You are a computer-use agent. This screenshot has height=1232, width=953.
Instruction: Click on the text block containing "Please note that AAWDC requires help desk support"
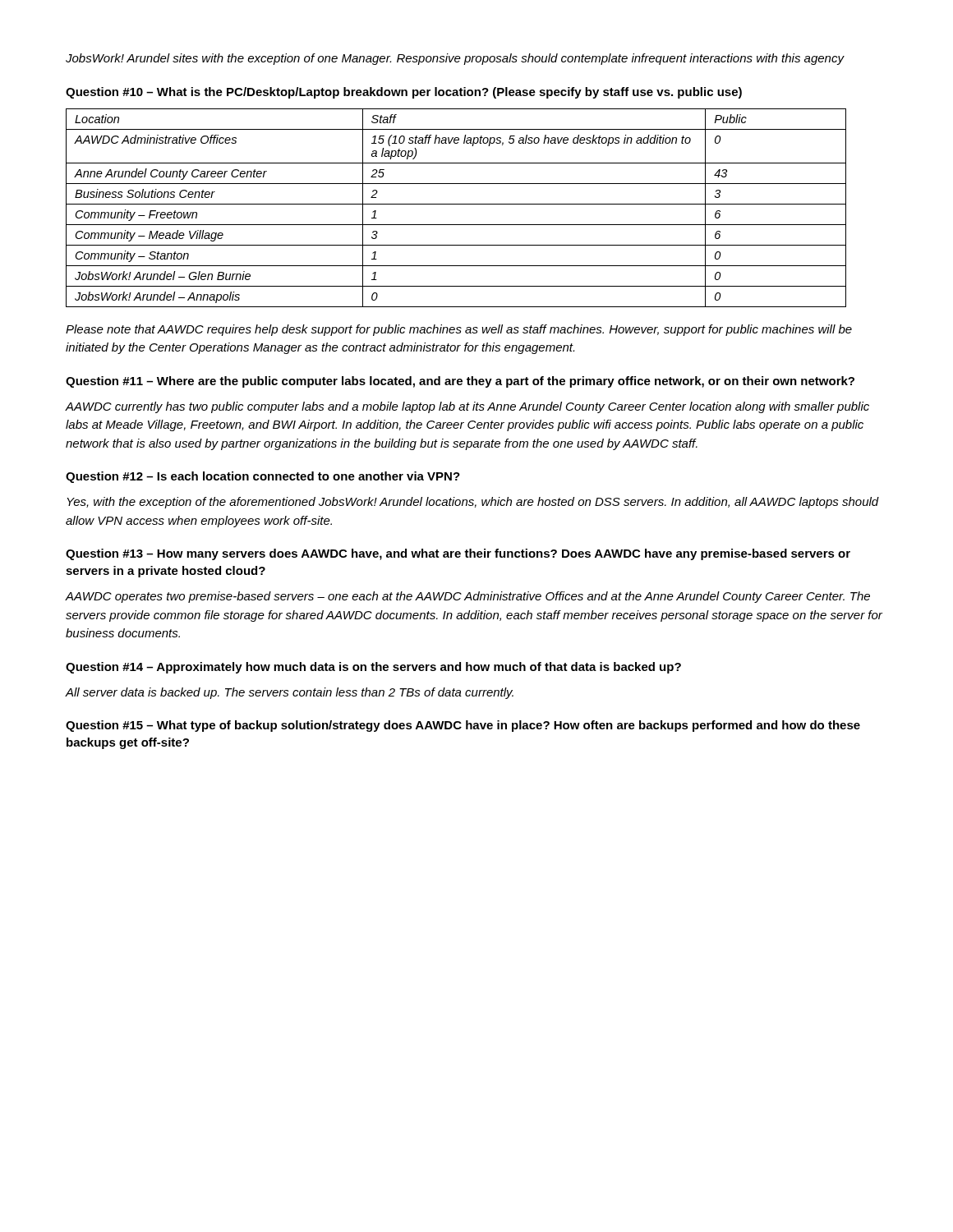[459, 338]
